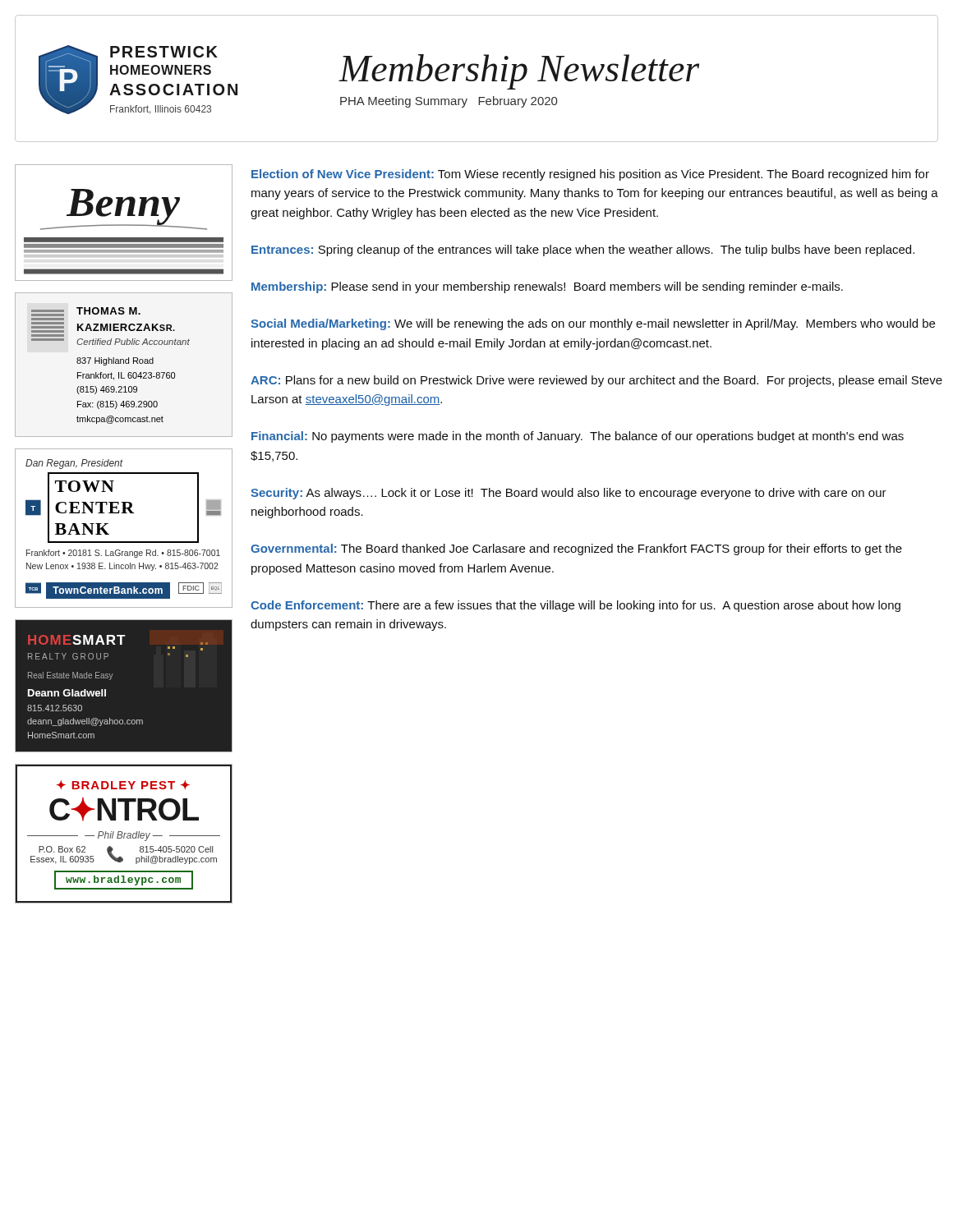This screenshot has width=953, height=1232.
Task: Navigate to the element starting "Code Enforcement: There are a few issues"
Action: point(576,614)
